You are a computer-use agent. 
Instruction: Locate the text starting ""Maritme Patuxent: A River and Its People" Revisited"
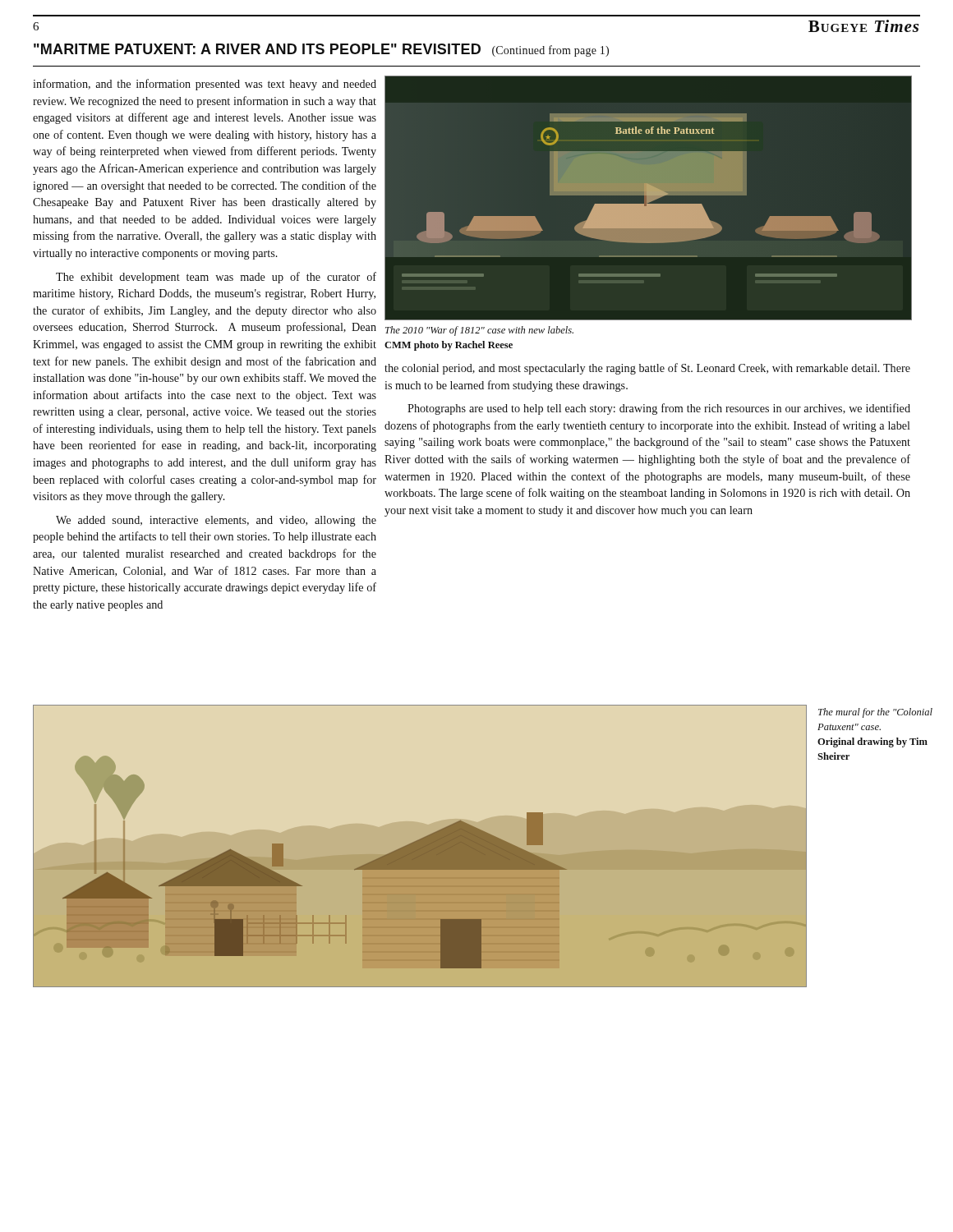pyautogui.click(x=321, y=49)
